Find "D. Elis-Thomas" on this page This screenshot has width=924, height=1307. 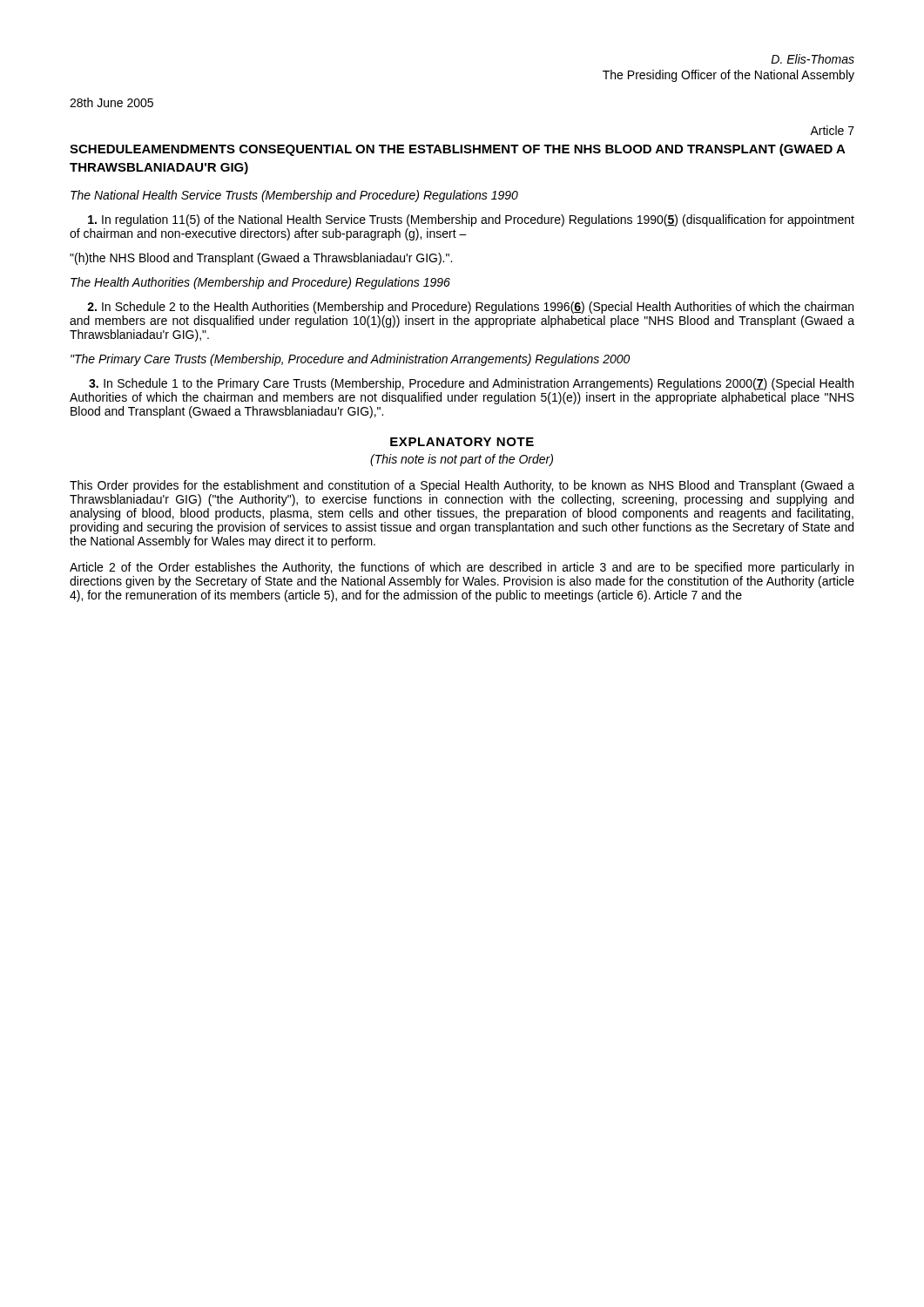pos(813,59)
